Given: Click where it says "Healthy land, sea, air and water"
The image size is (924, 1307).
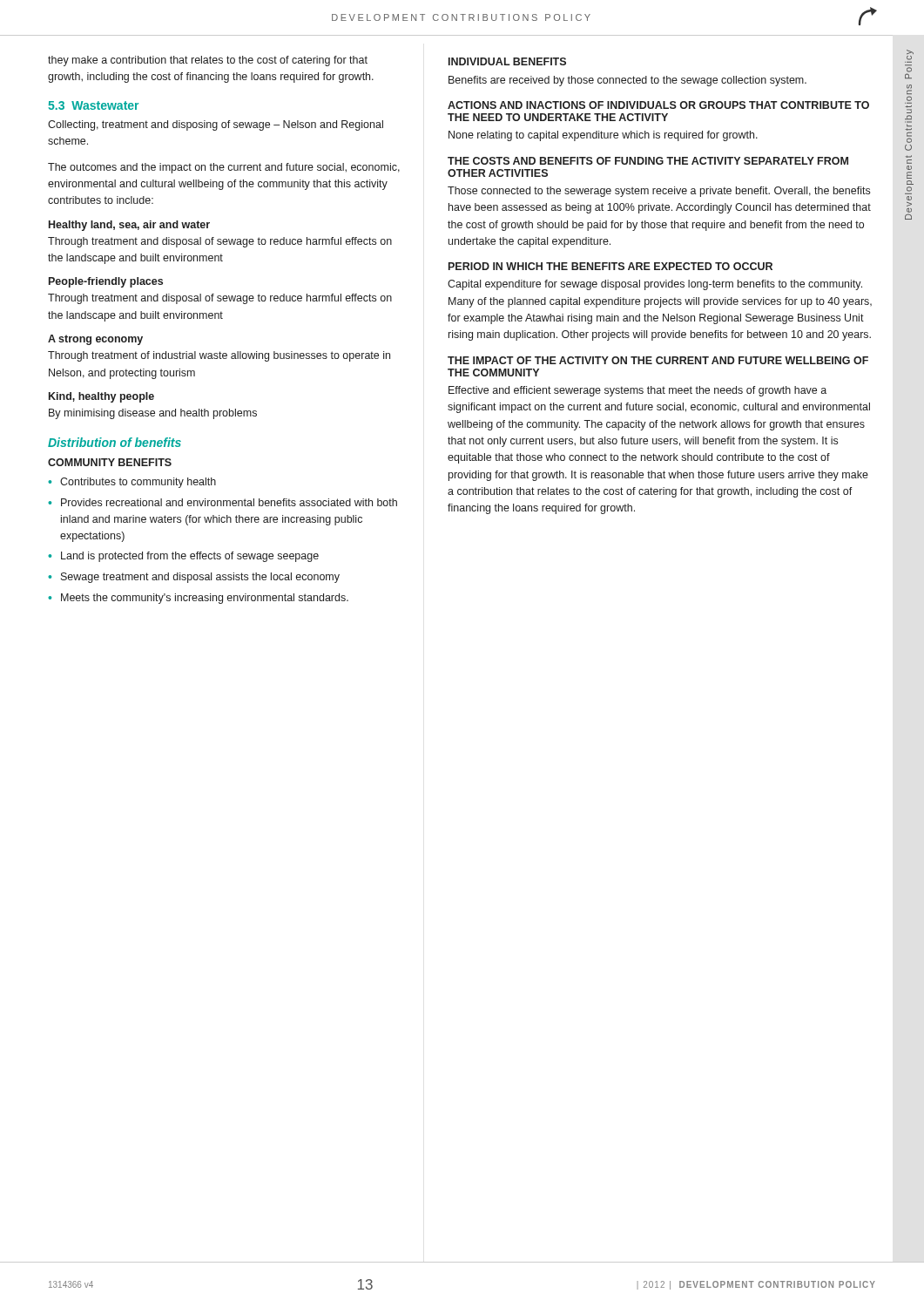Looking at the screenshot, I should [129, 224].
